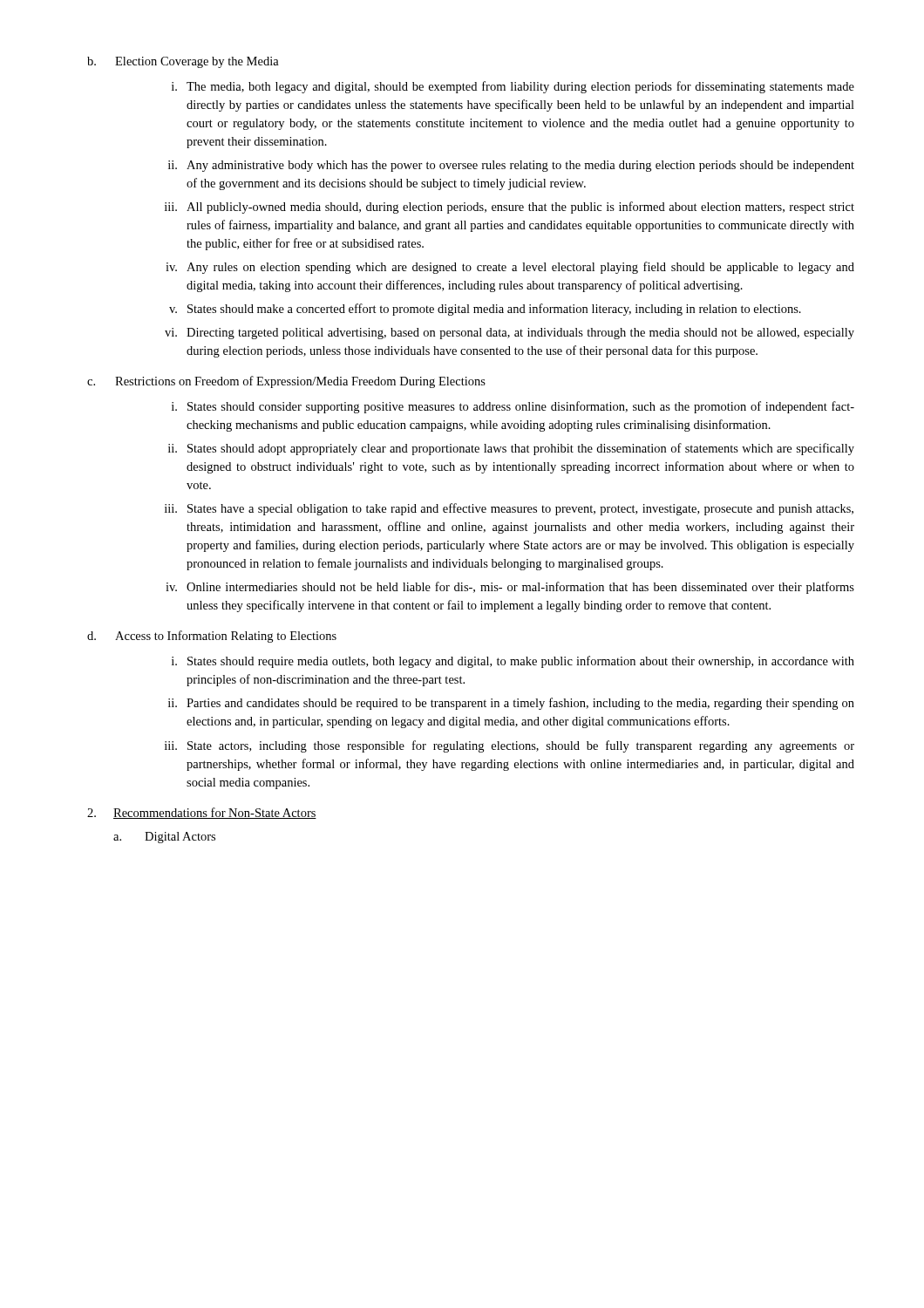
Task: Find the text block starting "ii. States should adopt"
Action: (x=500, y=467)
